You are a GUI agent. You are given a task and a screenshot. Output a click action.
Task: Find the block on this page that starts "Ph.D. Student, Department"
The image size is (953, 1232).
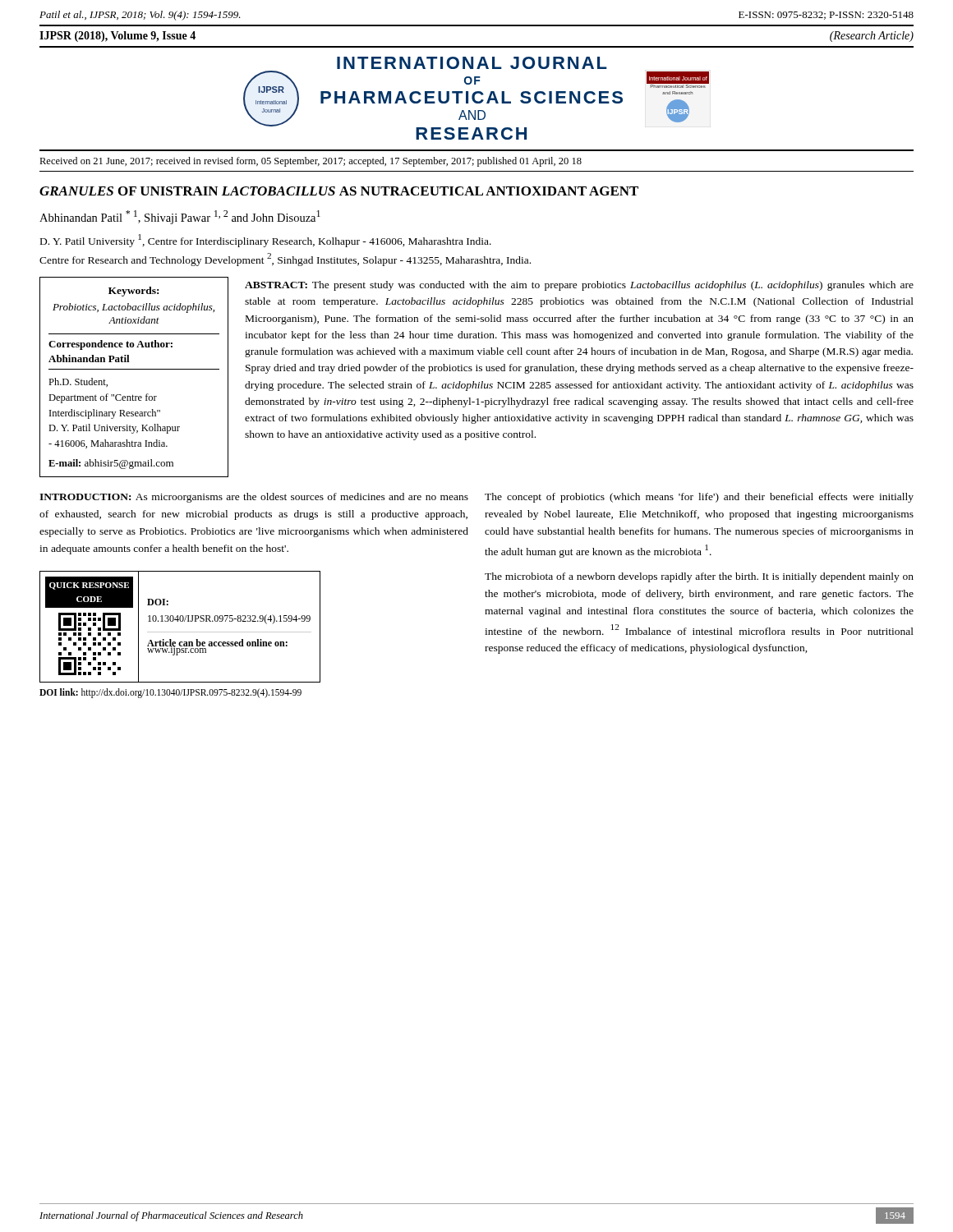[114, 413]
